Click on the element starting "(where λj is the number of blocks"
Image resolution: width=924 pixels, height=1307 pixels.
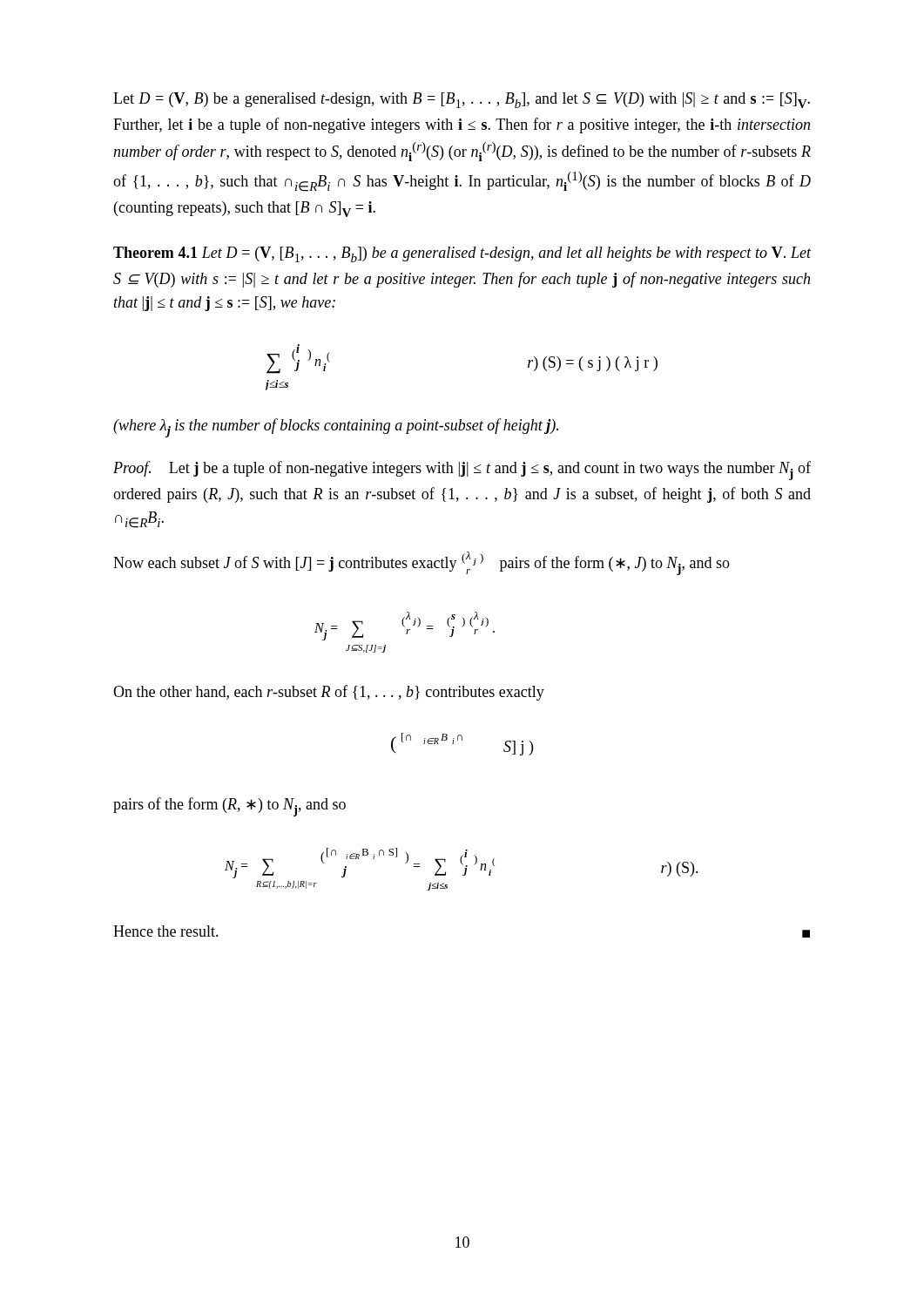click(x=336, y=427)
